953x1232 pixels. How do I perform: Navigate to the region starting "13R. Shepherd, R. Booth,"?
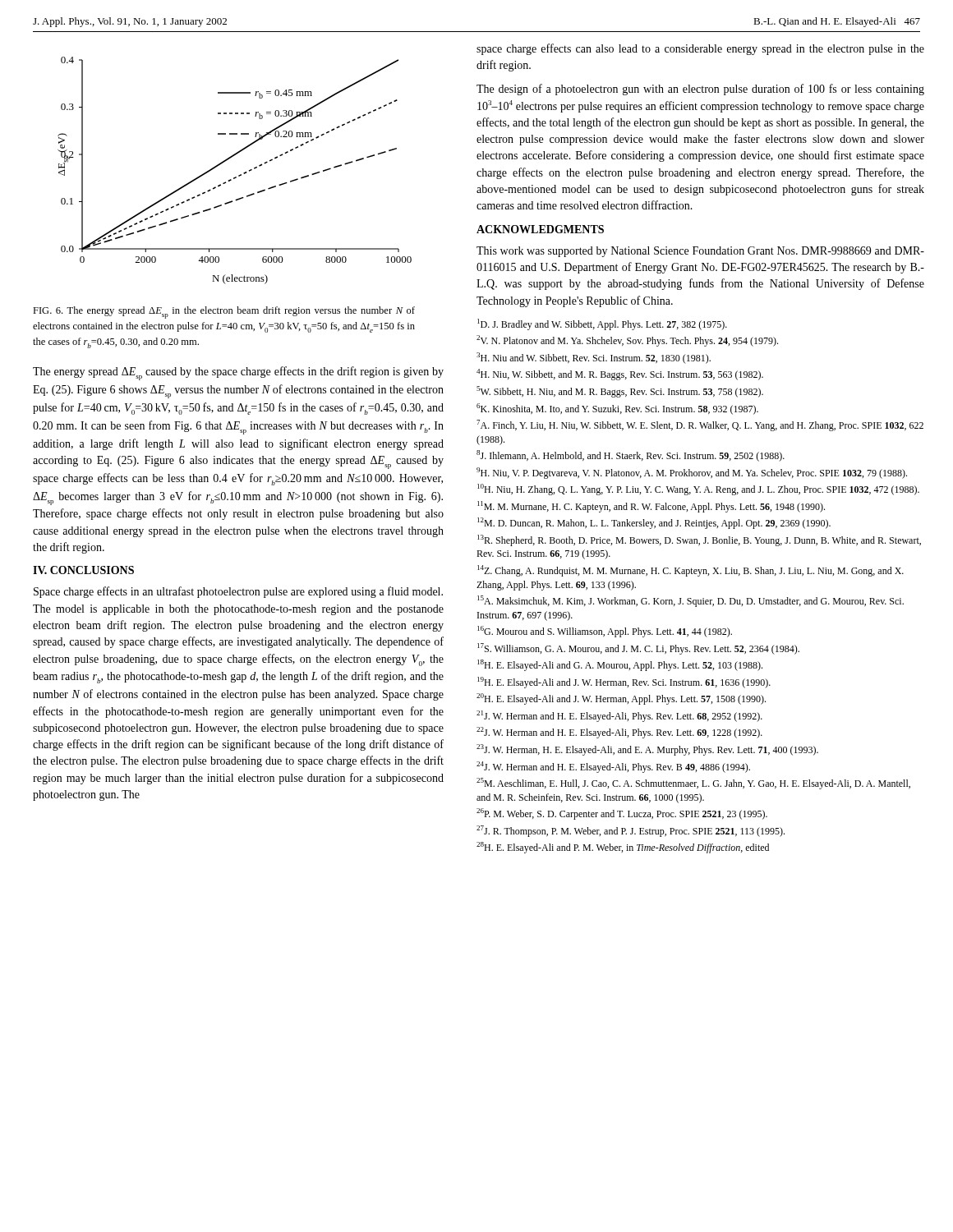point(699,546)
